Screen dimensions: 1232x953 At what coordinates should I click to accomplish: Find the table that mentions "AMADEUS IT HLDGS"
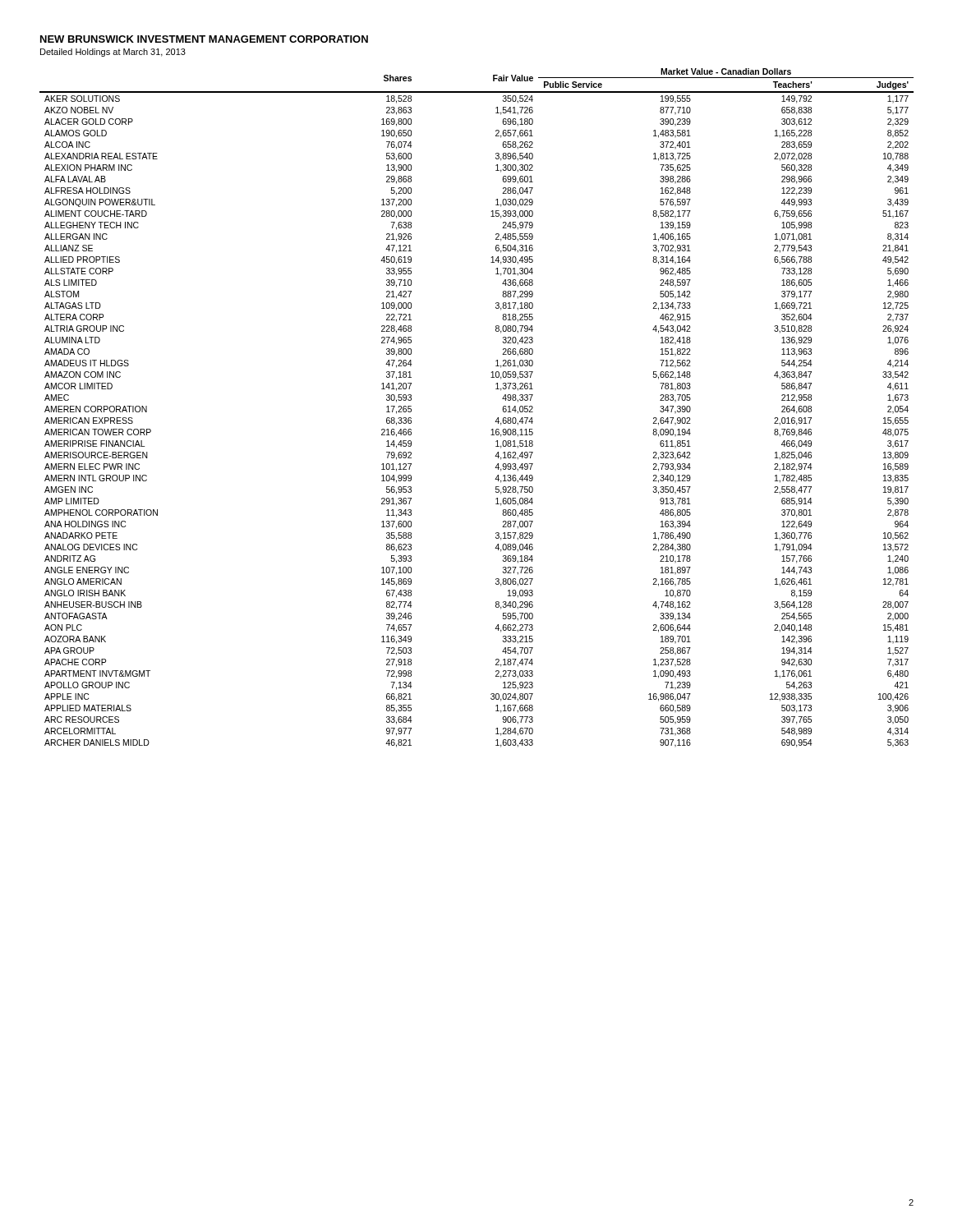[x=476, y=407]
